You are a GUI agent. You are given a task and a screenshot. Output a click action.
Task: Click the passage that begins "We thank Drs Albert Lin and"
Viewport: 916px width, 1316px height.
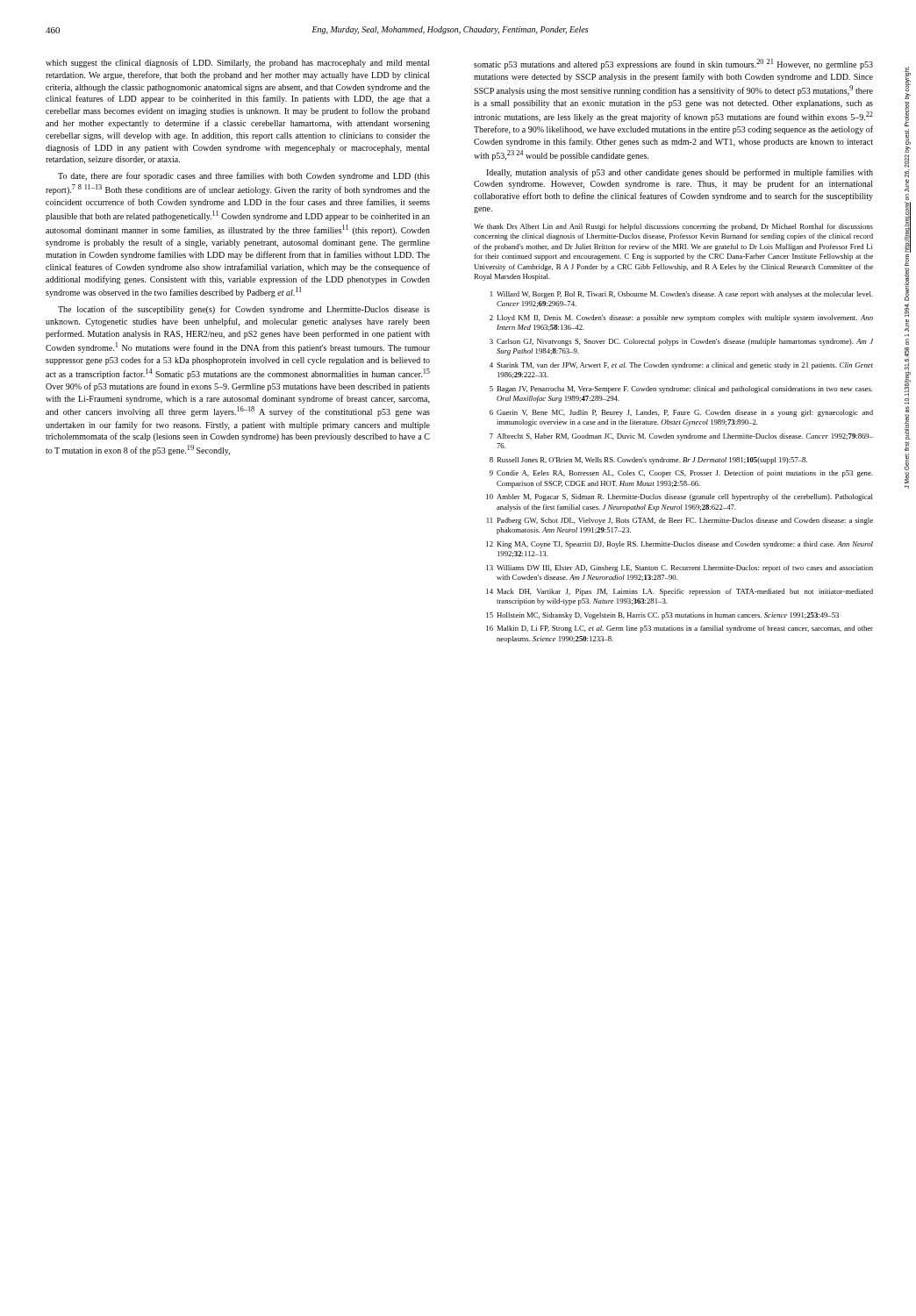click(673, 251)
